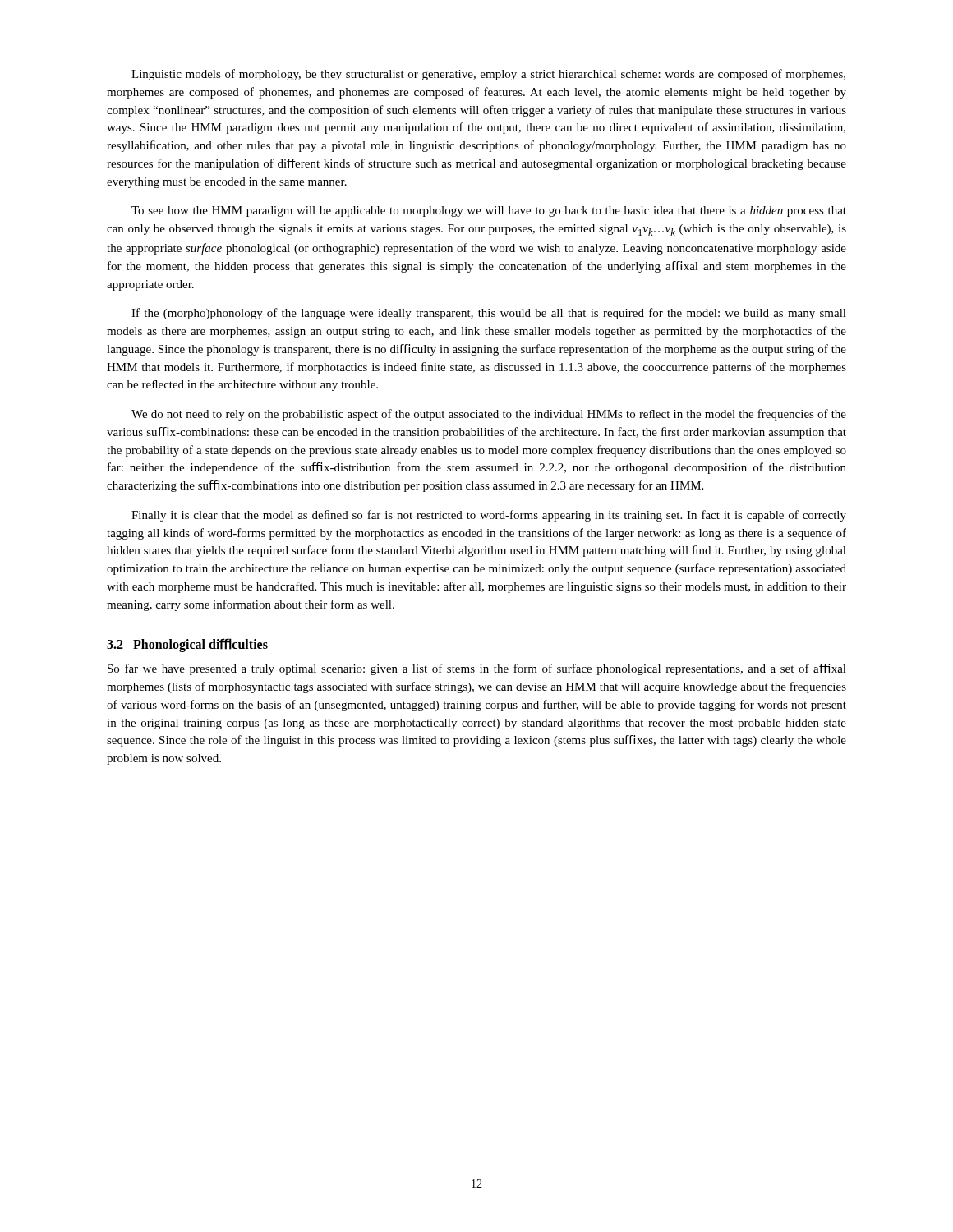Locate the block of text that opens with "Linguistic models of morphology, be they structuralist or"
Viewport: 953px width, 1232px height.
pyautogui.click(x=476, y=128)
